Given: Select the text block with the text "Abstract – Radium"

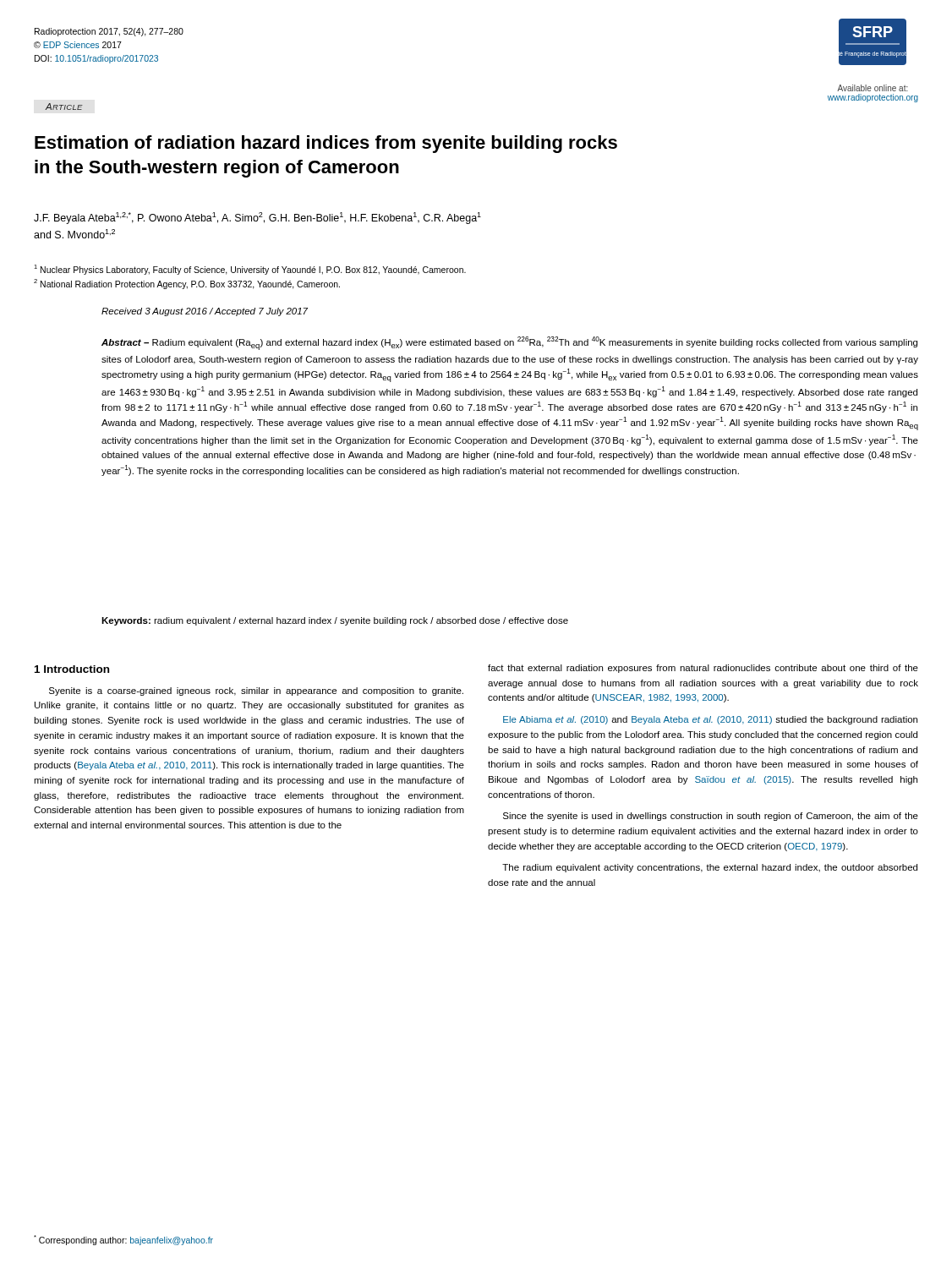Looking at the screenshot, I should (x=510, y=406).
